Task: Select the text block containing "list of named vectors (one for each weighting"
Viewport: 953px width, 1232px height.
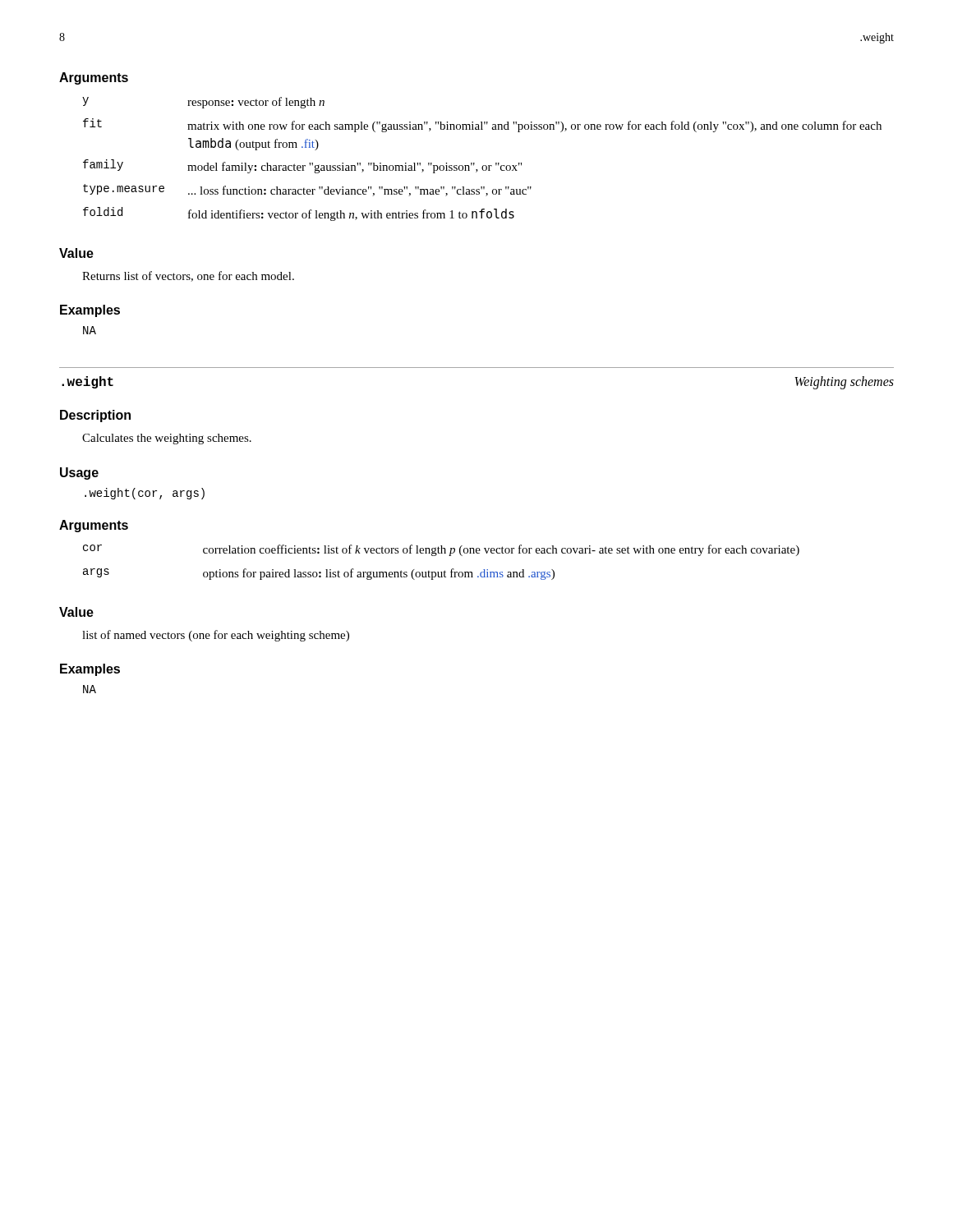Action: [216, 634]
